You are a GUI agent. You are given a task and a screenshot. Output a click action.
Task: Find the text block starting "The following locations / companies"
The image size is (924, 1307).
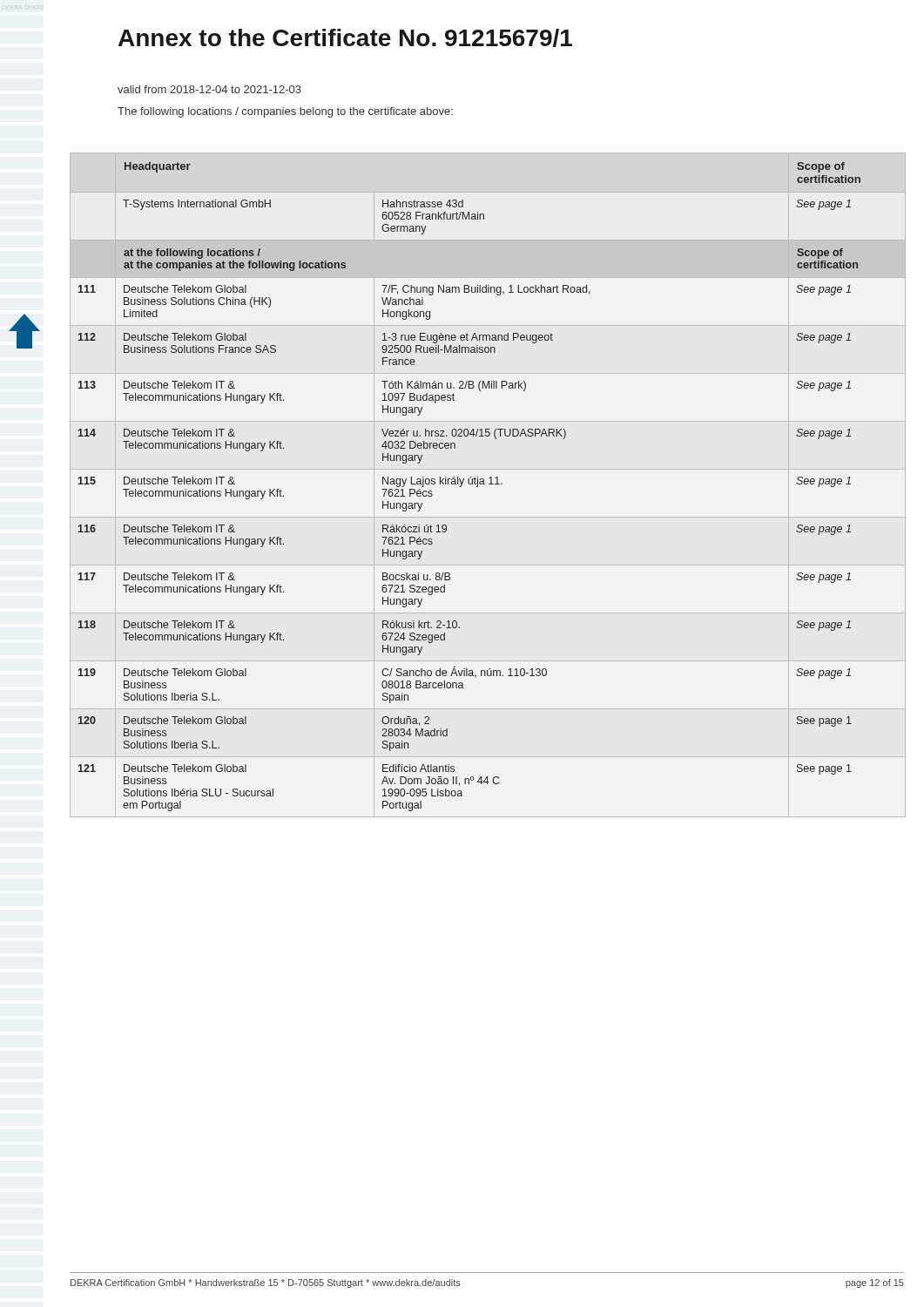[x=286, y=111]
